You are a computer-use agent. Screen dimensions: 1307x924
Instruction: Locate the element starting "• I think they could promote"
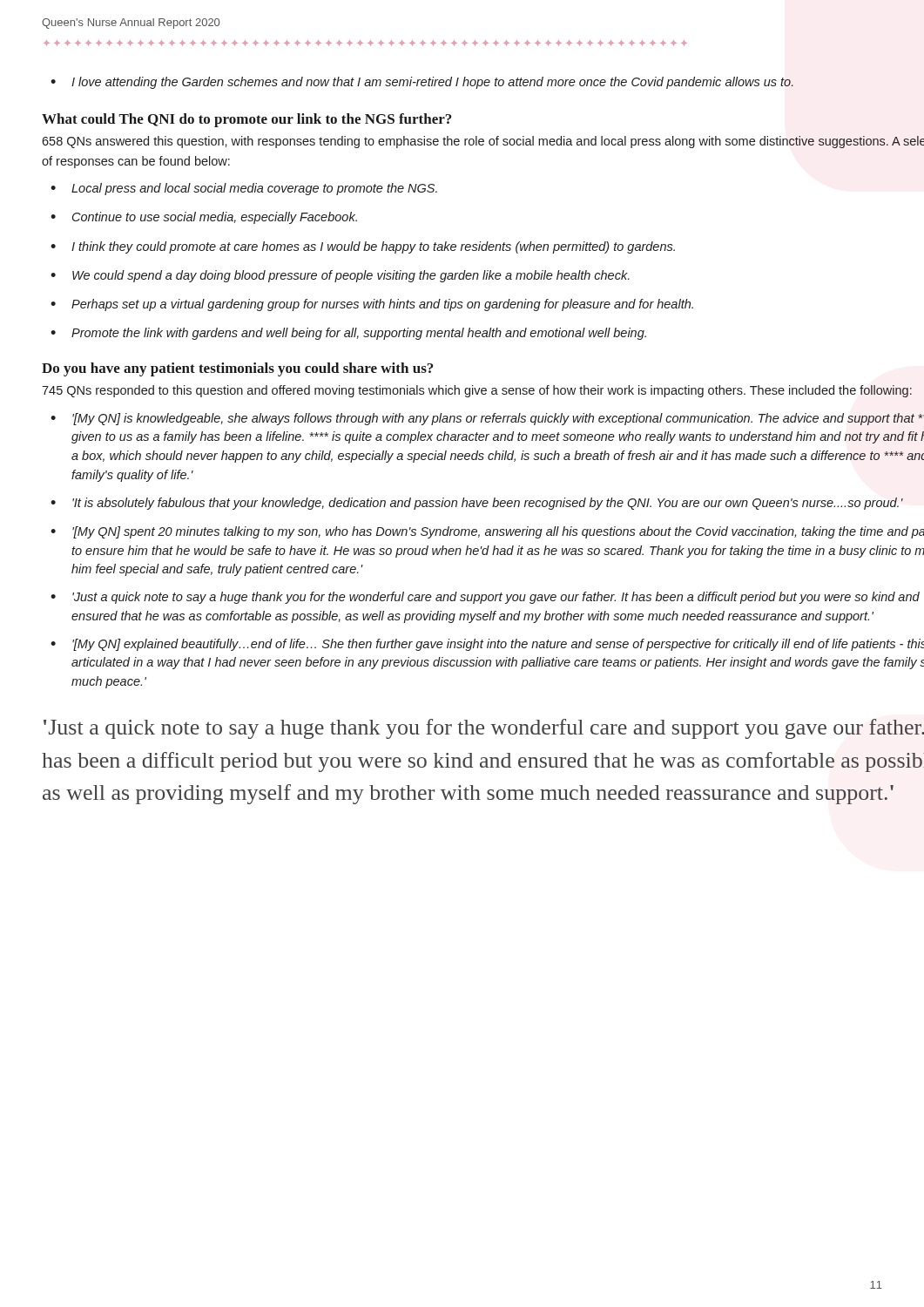[x=364, y=248]
